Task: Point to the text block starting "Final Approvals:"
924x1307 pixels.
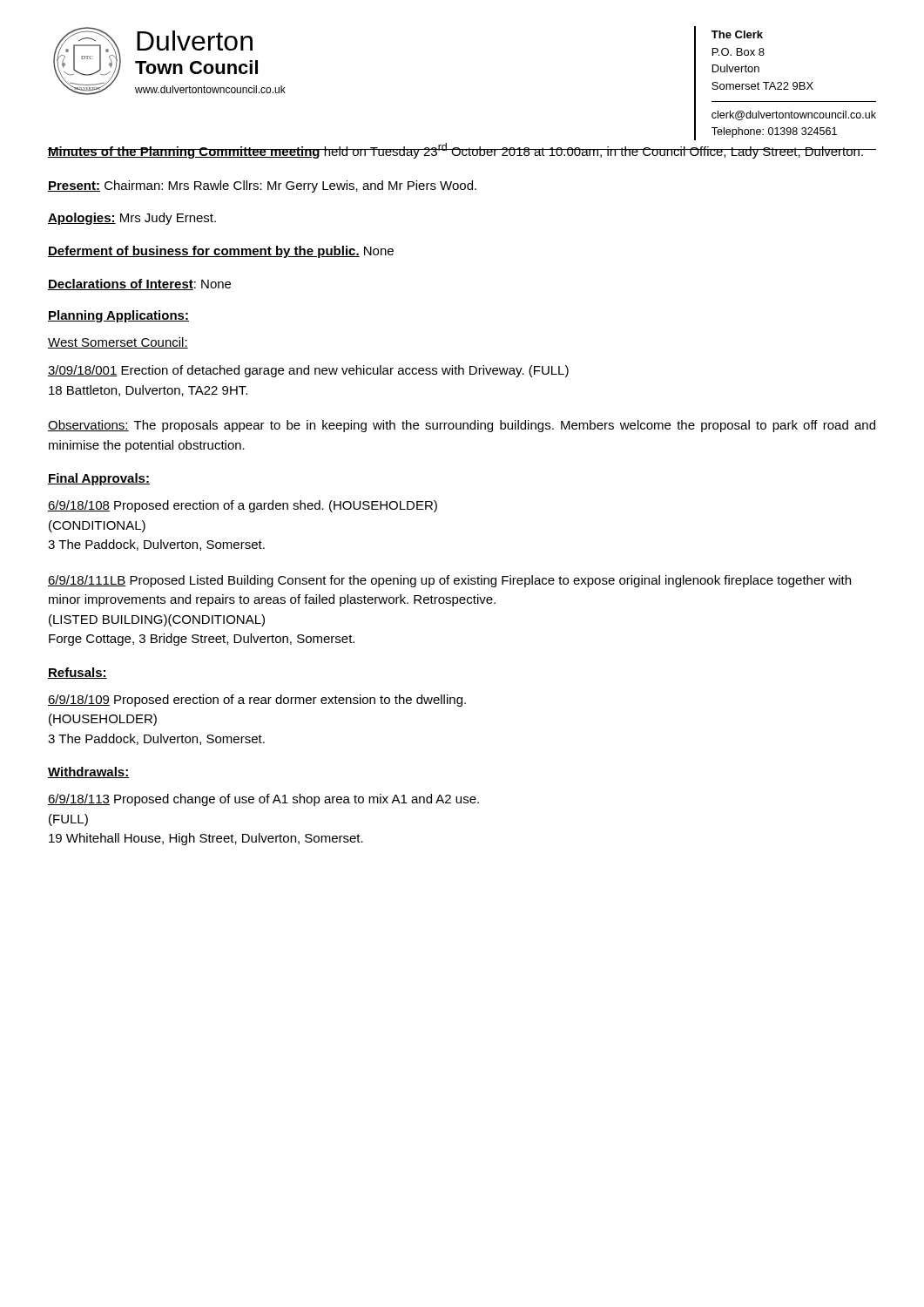Action: [x=99, y=478]
